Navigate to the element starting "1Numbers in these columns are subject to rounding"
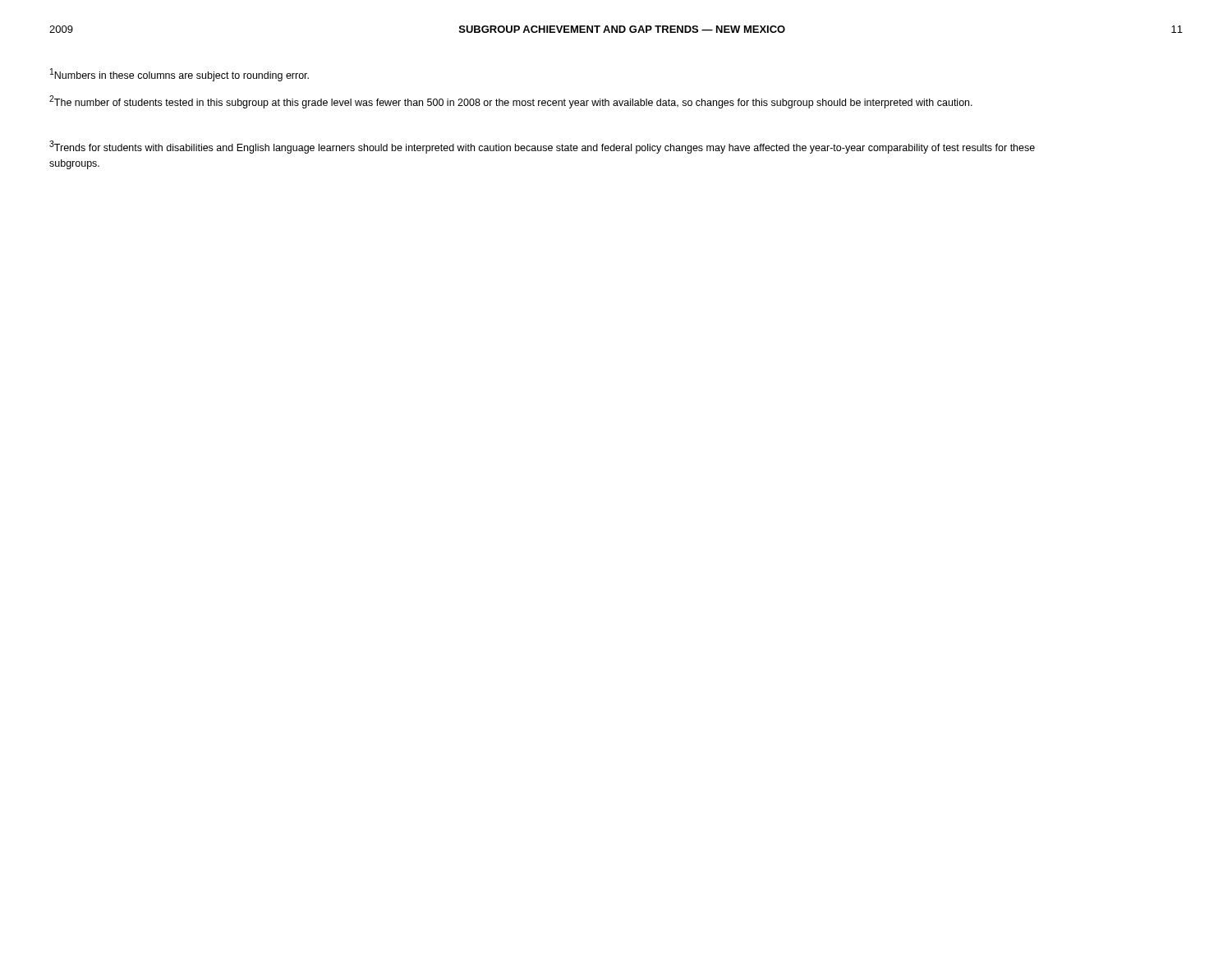This screenshot has width=1232, height=953. pyautogui.click(x=180, y=74)
